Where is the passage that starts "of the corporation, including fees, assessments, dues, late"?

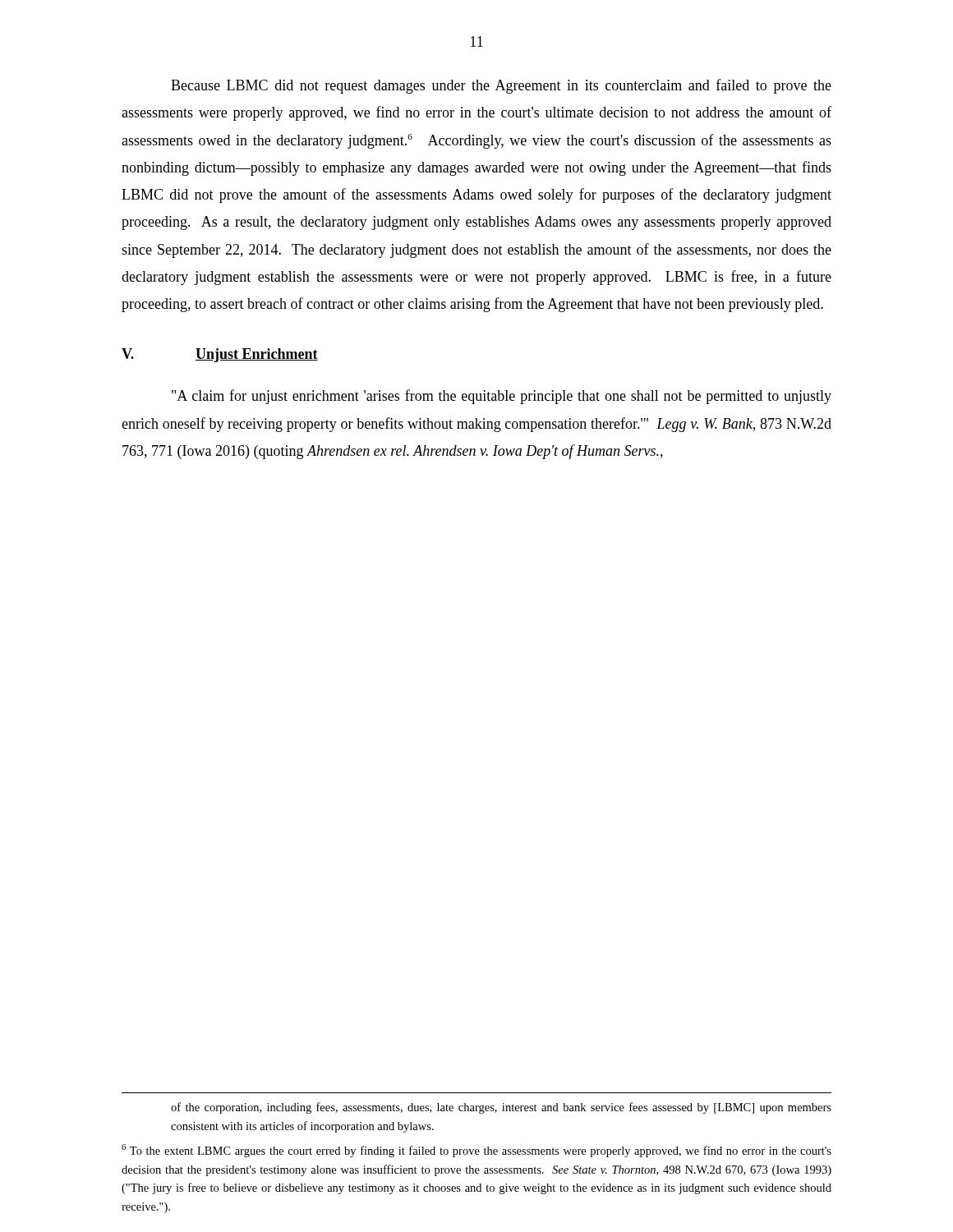pyautogui.click(x=501, y=1117)
